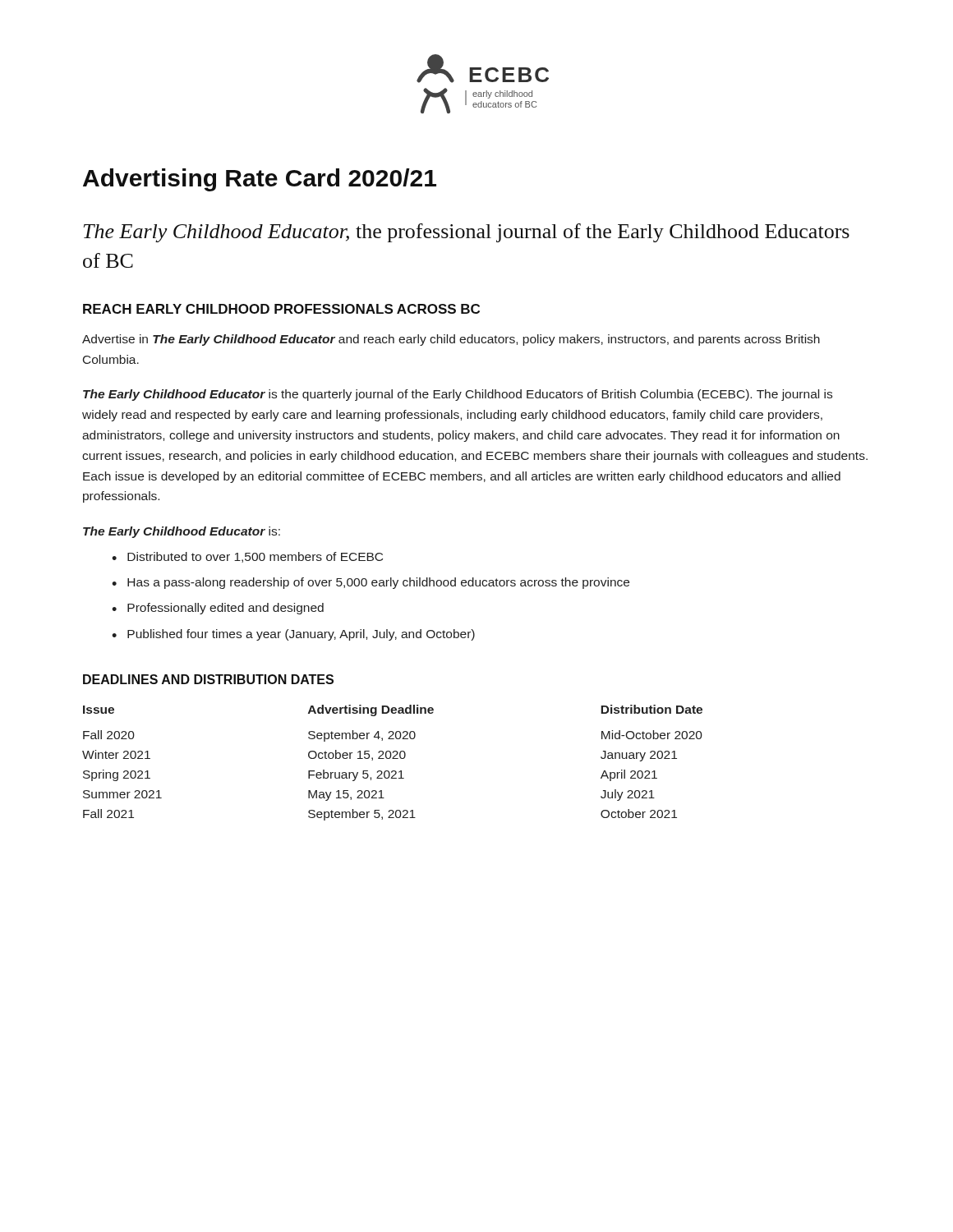The image size is (953, 1232).
Task: Select the block starting "• Distributed to over 1,500"
Action: [248, 558]
